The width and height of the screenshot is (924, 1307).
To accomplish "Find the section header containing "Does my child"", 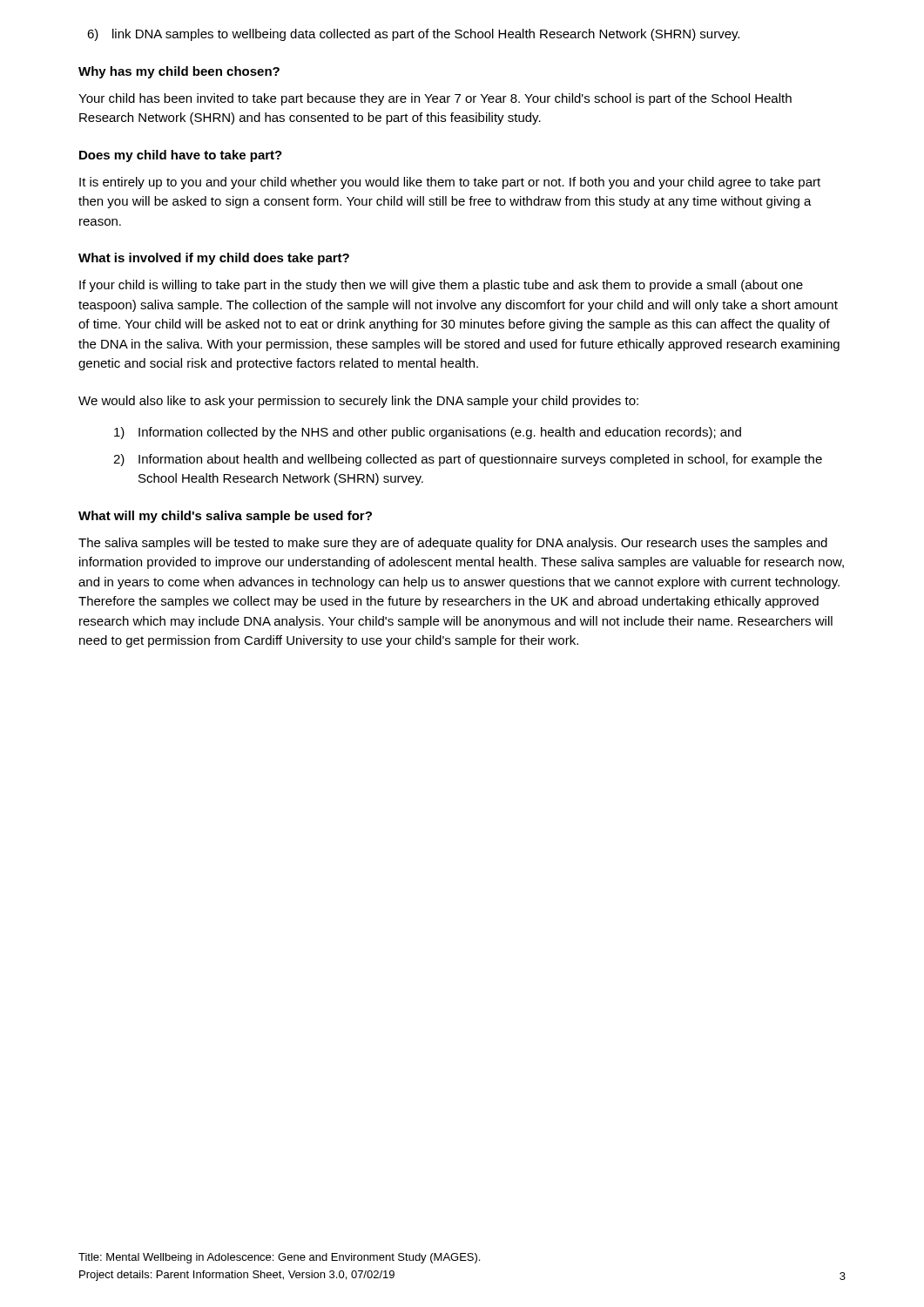I will [180, 154].
